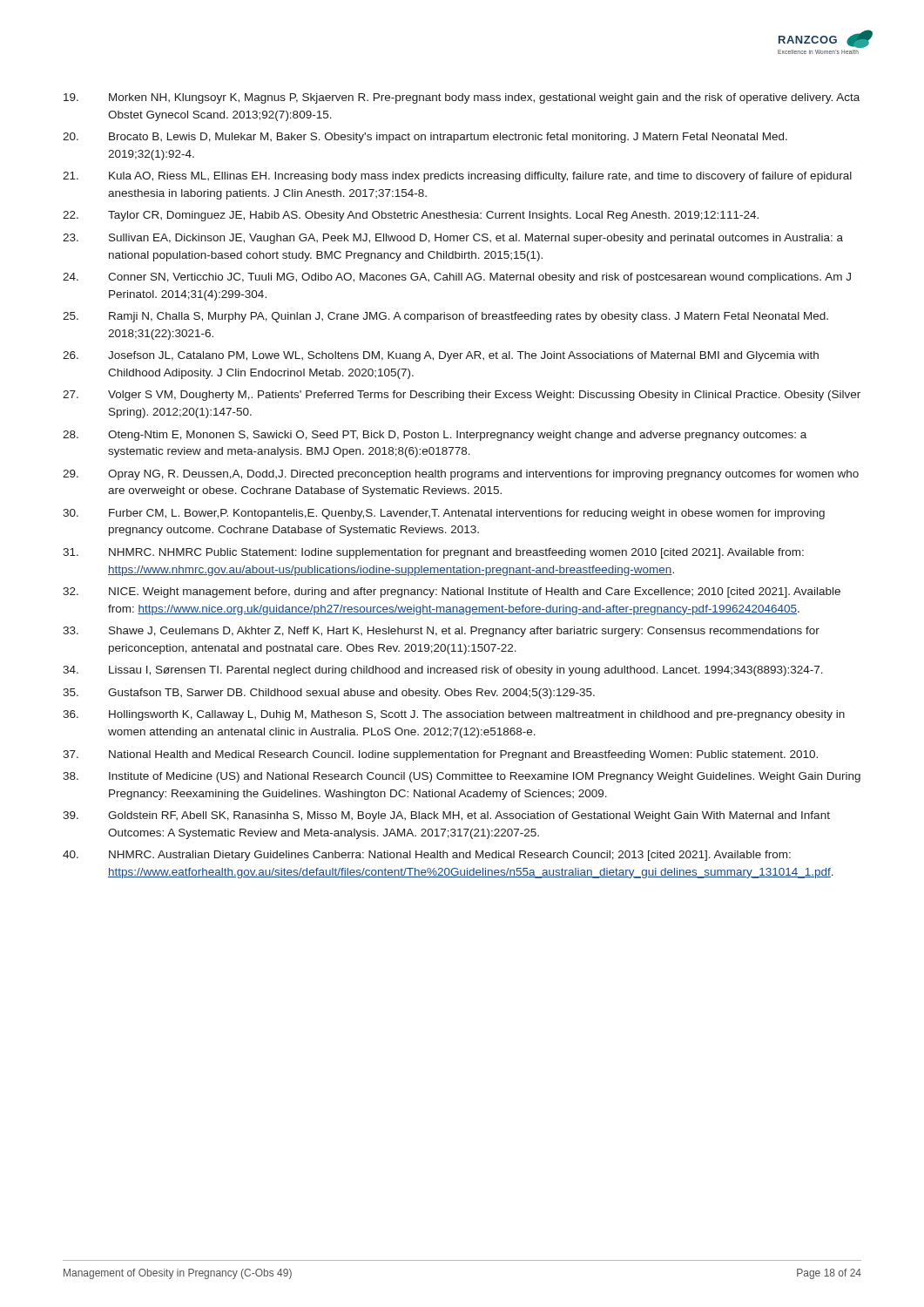Screen dimensions: 1307x924
Task: Where is the passage that starts "39. Goldstein RF, Abell SK, Ranasinha S,"?
Action: pos(462,824)
